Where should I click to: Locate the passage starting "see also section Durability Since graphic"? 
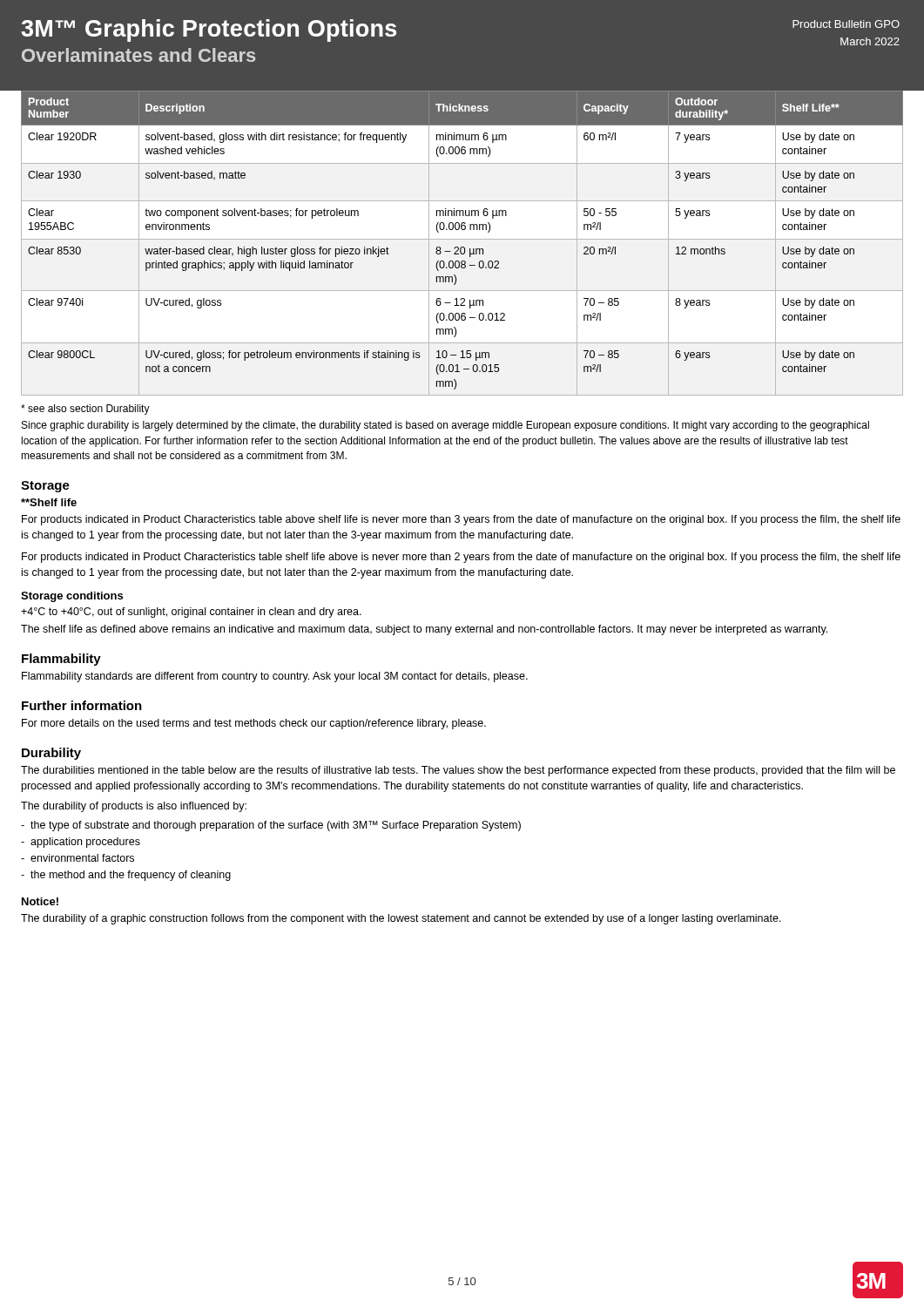pyautogui.click(x=462, y=433)
